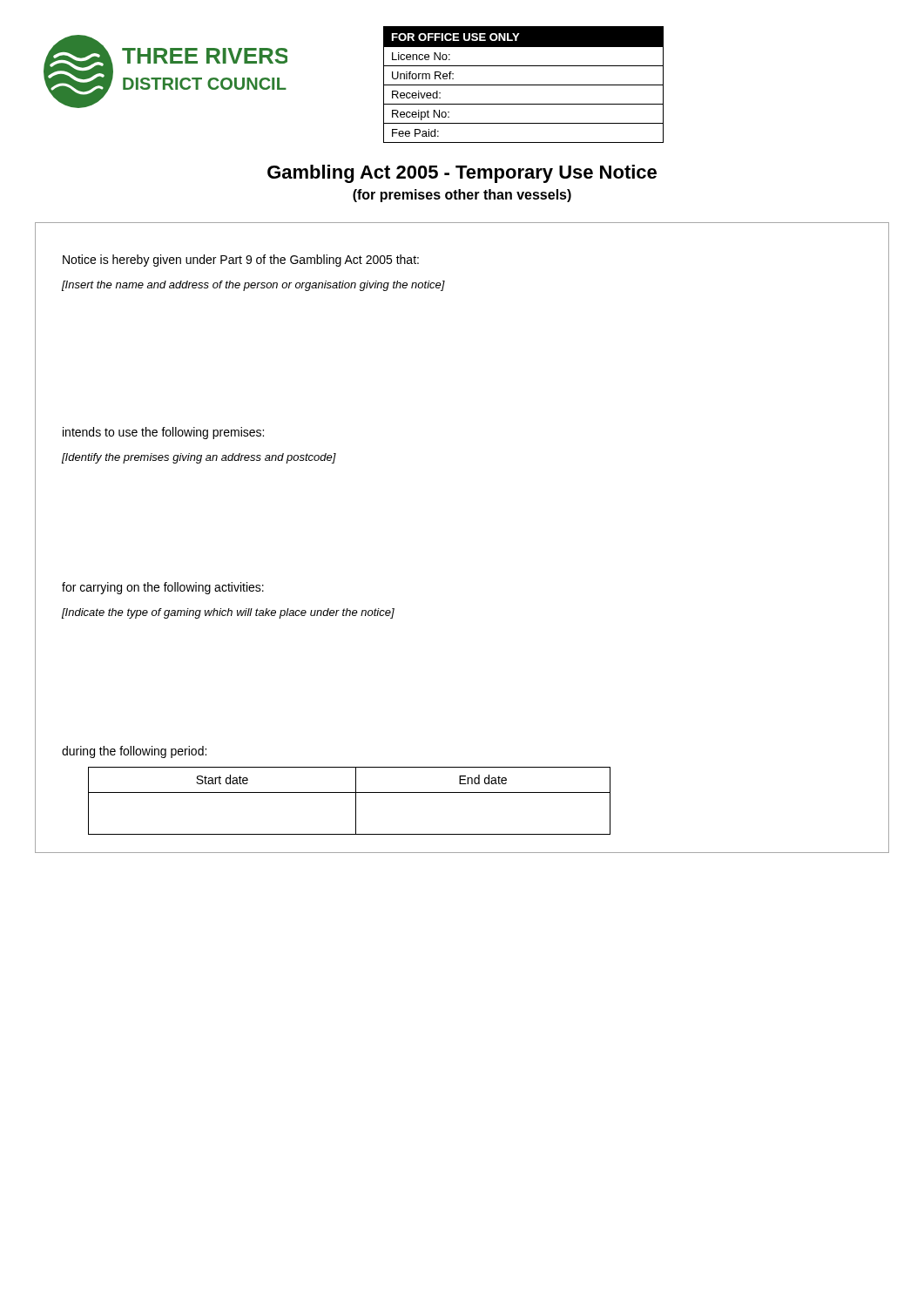Click on the table containing "Start date"
924x1307 pixels.
click(x=475, y=801)
